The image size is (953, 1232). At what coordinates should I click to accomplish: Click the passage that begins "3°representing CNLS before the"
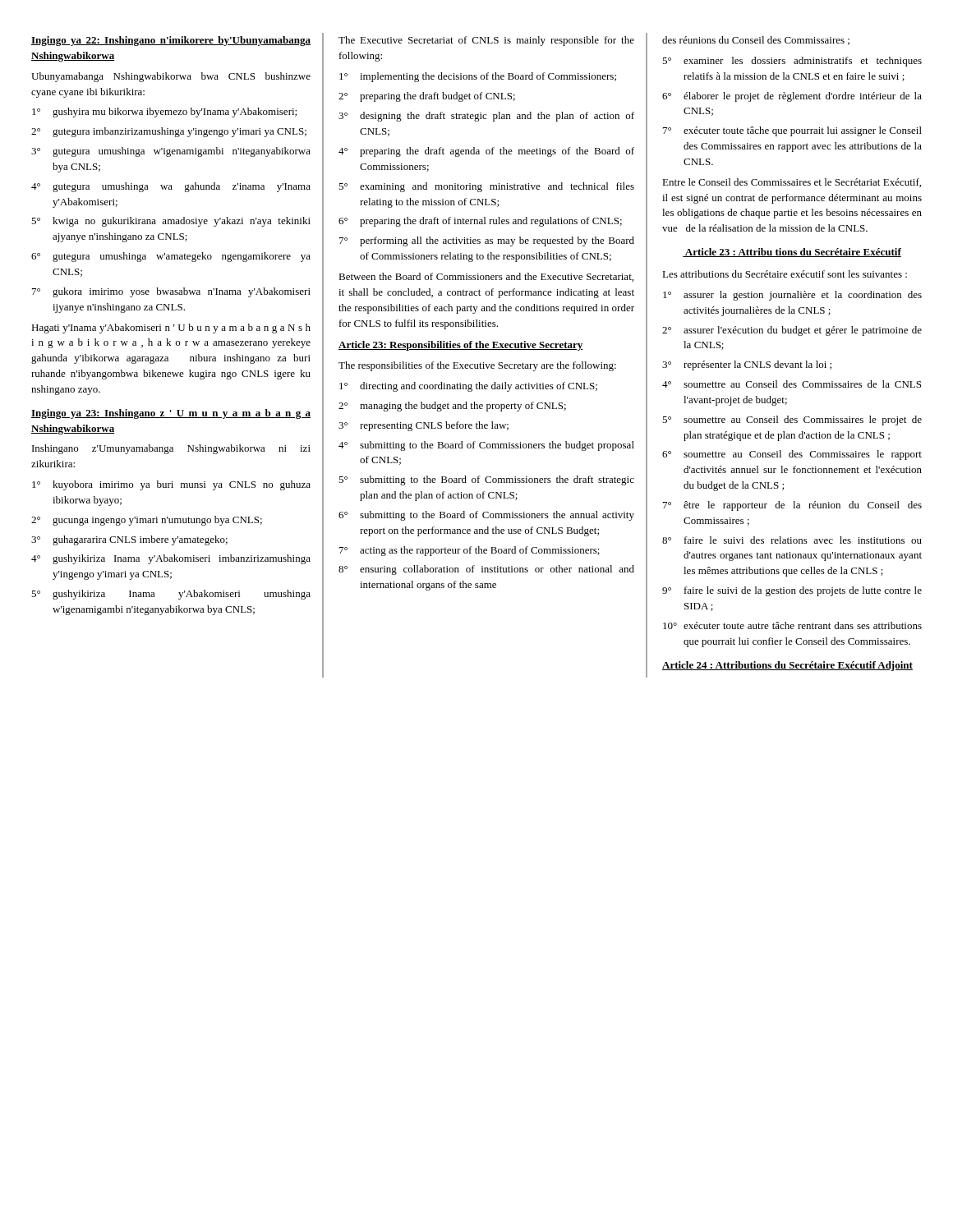[486, 426]
